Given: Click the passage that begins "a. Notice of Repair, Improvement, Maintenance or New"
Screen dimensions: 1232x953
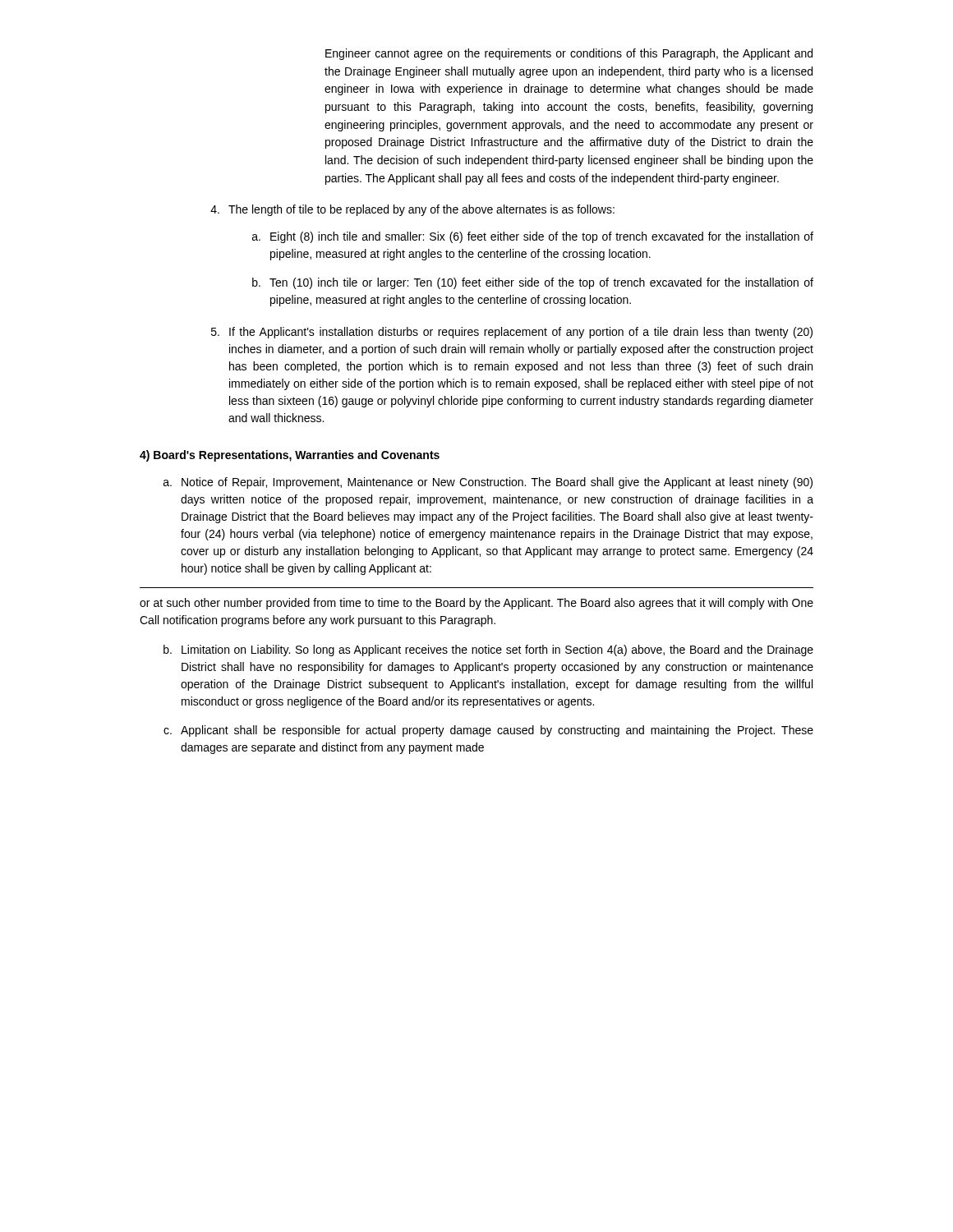Looking at the screenshot, I should (485, 525).
